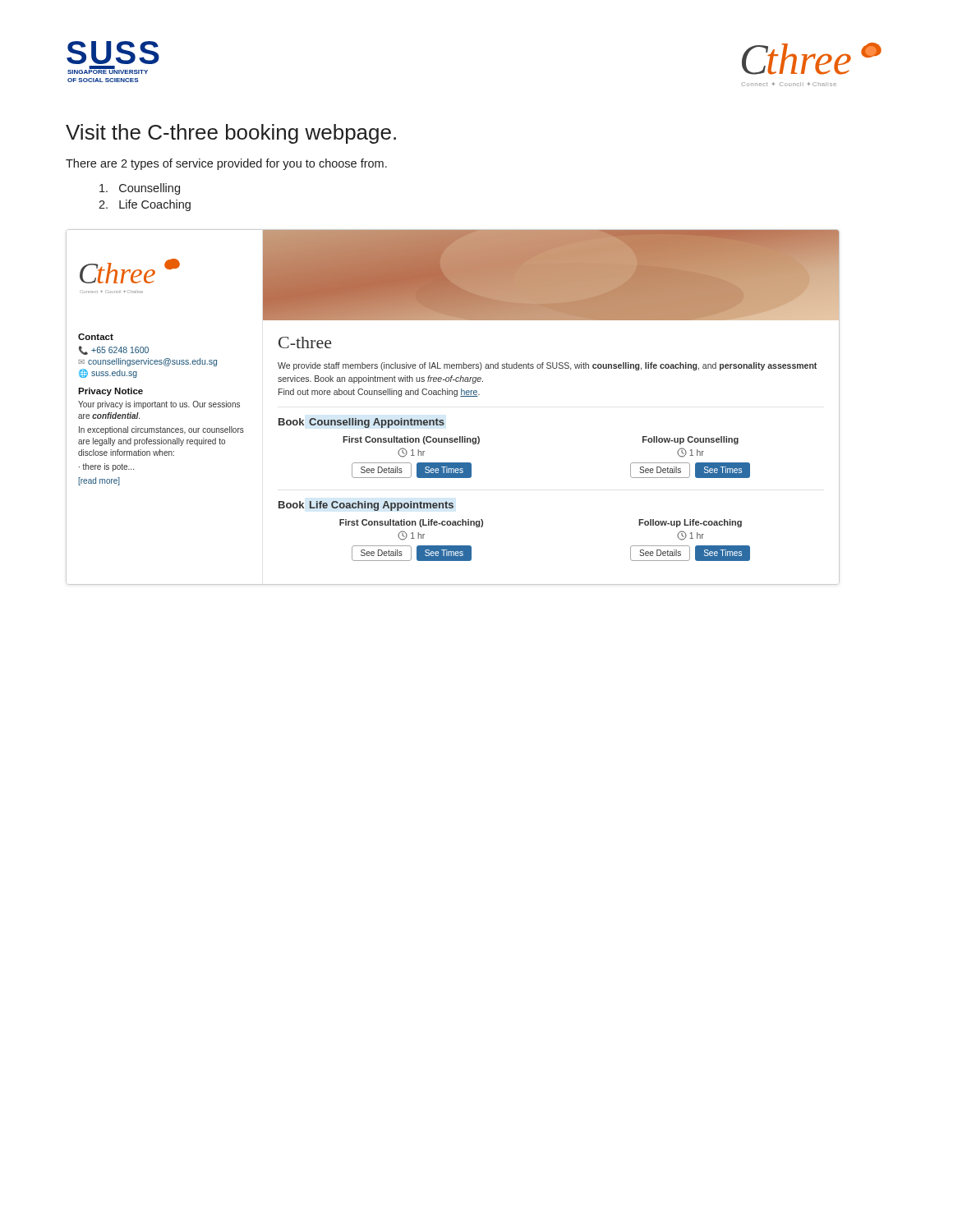Click on the screenshot

[453, 407]
